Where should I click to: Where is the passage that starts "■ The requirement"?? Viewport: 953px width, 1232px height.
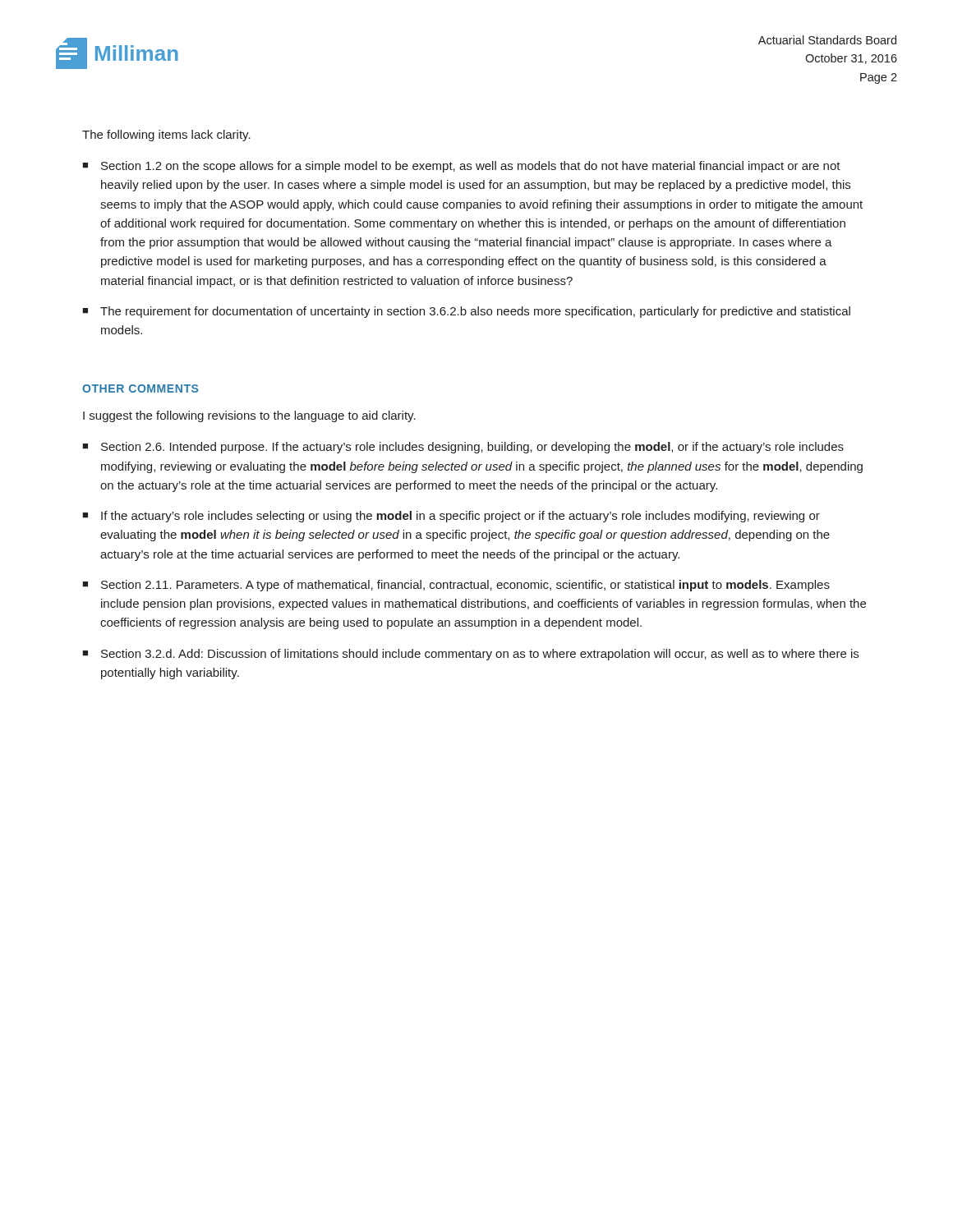point(476,320)
